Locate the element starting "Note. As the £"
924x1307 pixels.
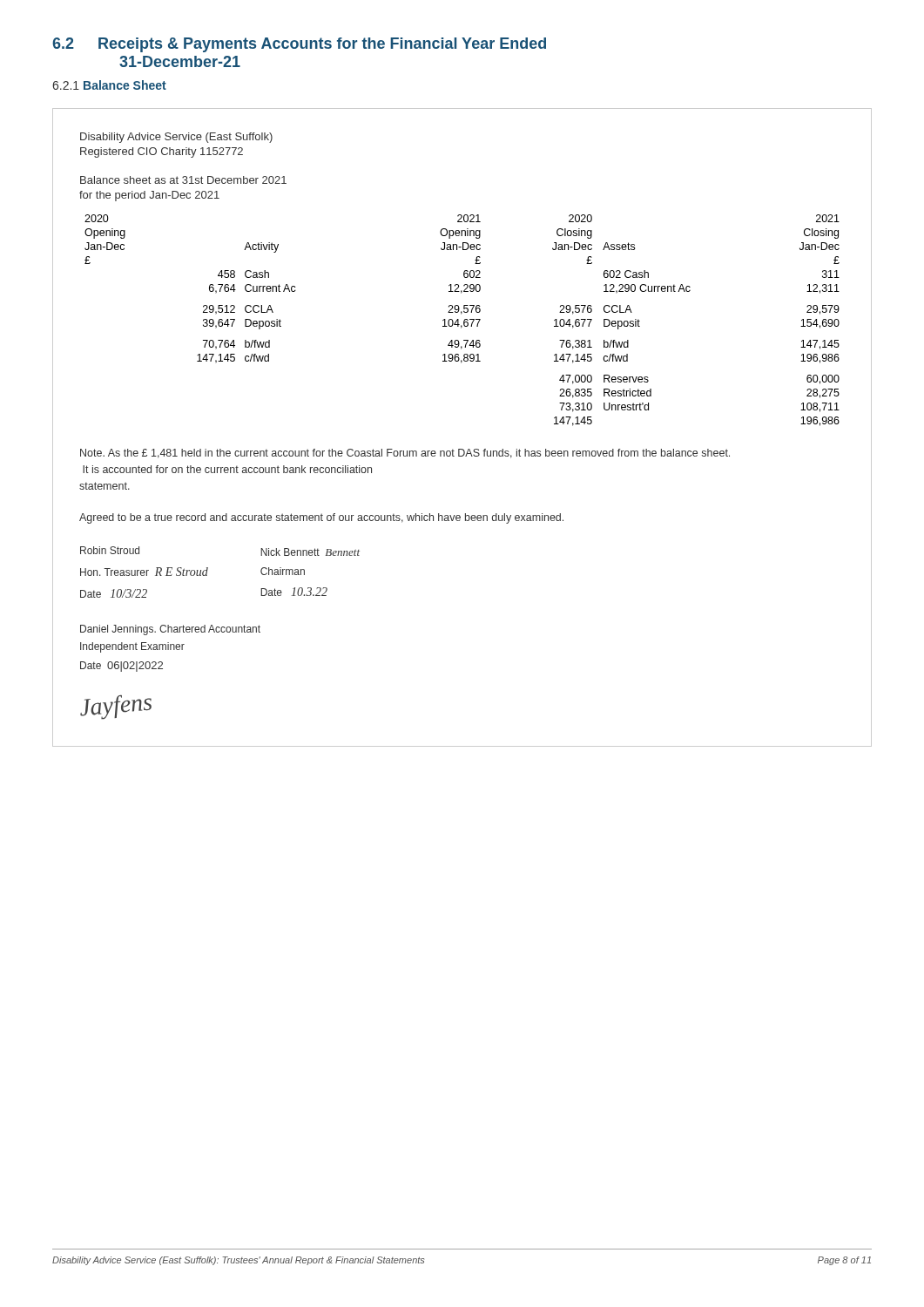click(x=405, y=454)
